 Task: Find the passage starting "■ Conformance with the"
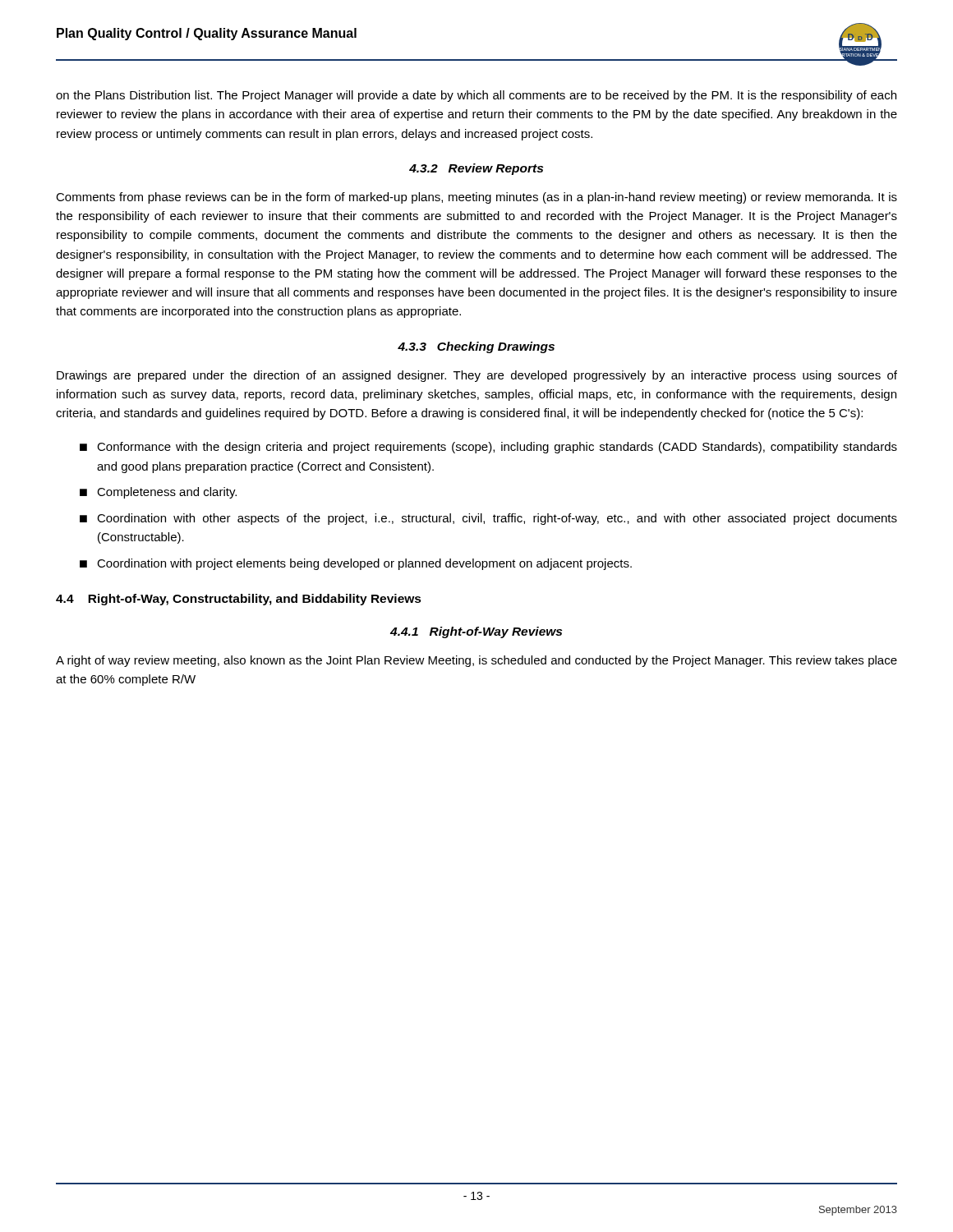[x=488, y=456]
